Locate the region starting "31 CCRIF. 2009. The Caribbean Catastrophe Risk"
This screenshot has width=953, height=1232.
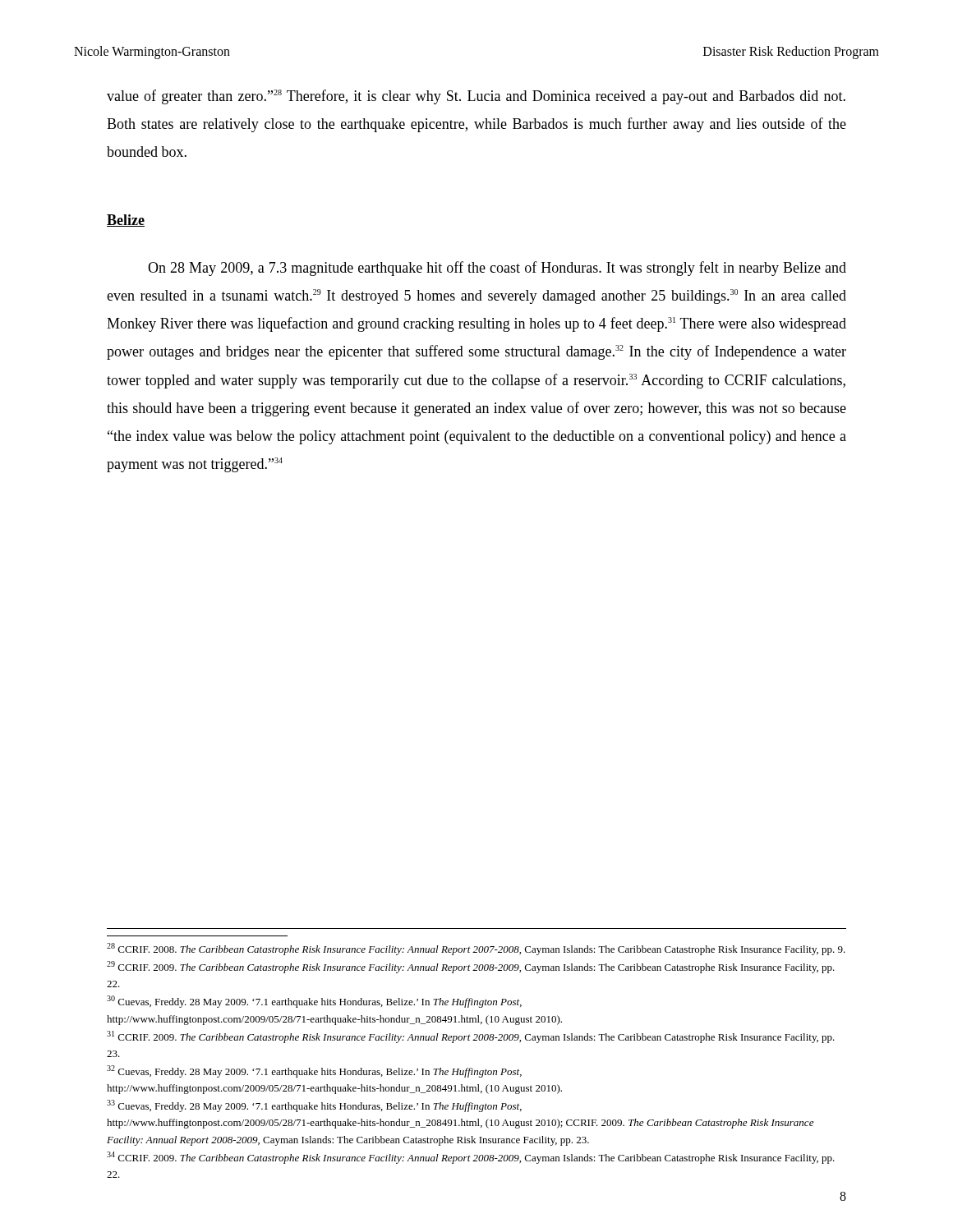pos(471,1044)
